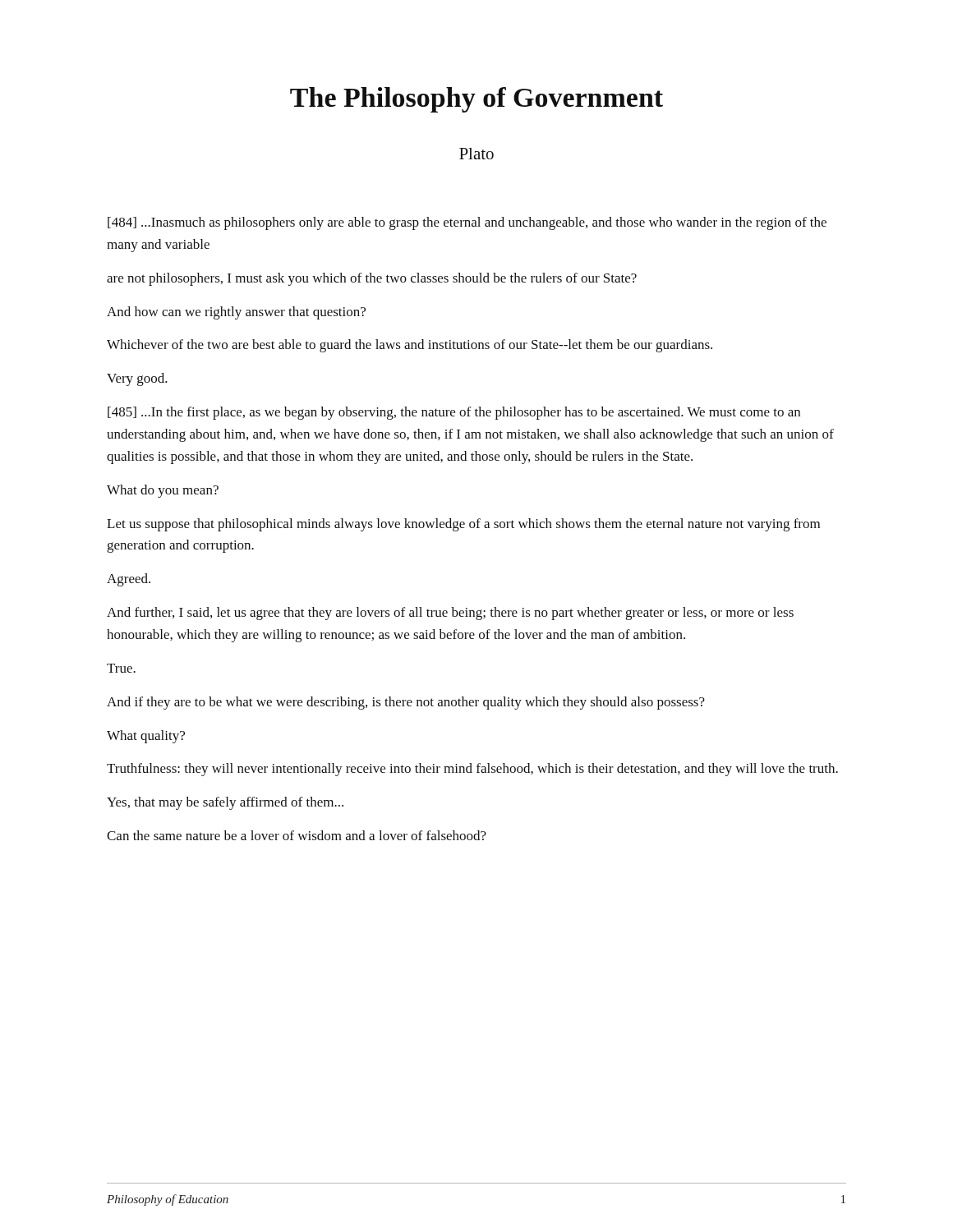Click the passage that begins "[485] ...In the first place, as we began"
The image size is (953, 1232).
point(470,434)
